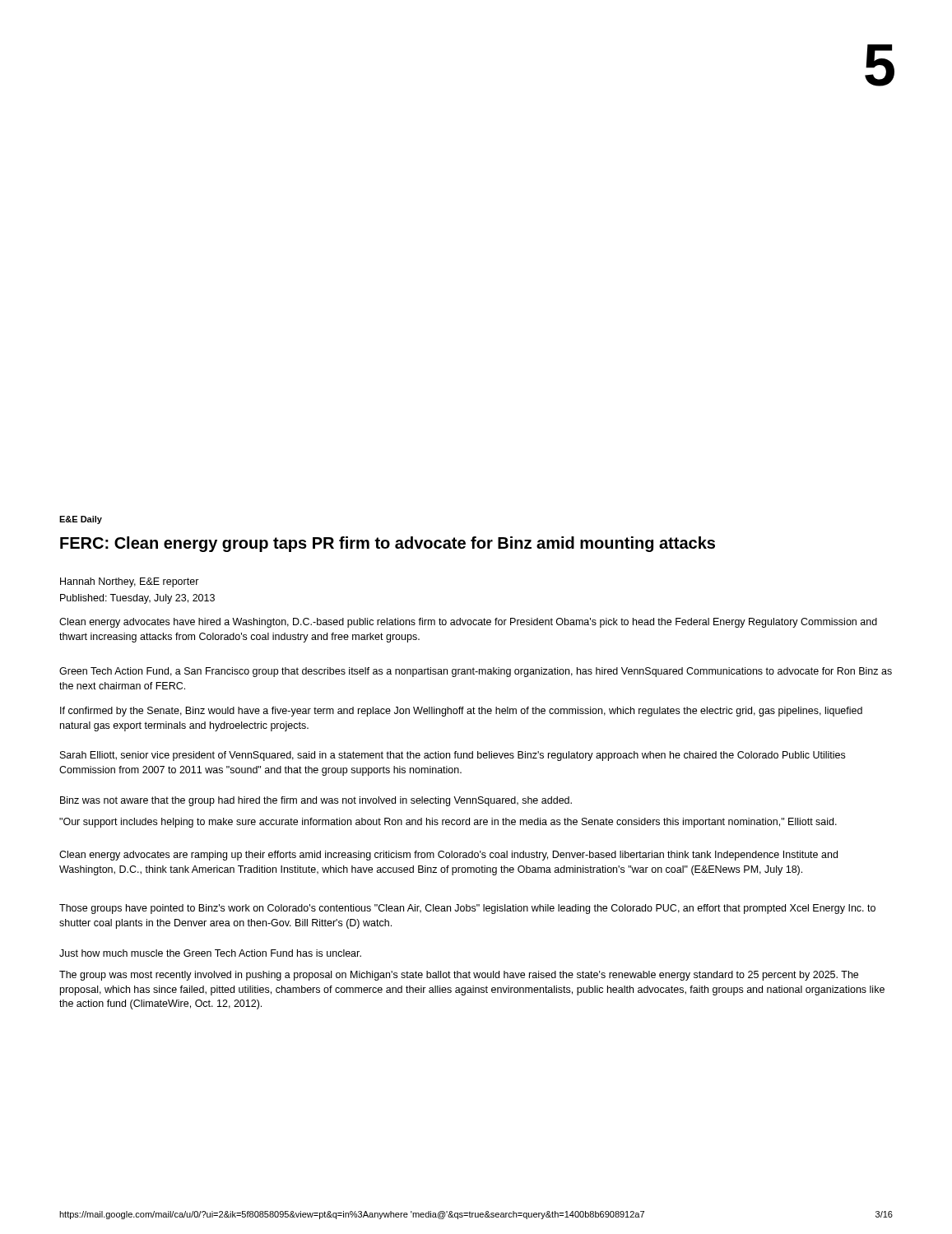Point to the block beginning "Those groups have pointed to Binz's"

point(468,915)
